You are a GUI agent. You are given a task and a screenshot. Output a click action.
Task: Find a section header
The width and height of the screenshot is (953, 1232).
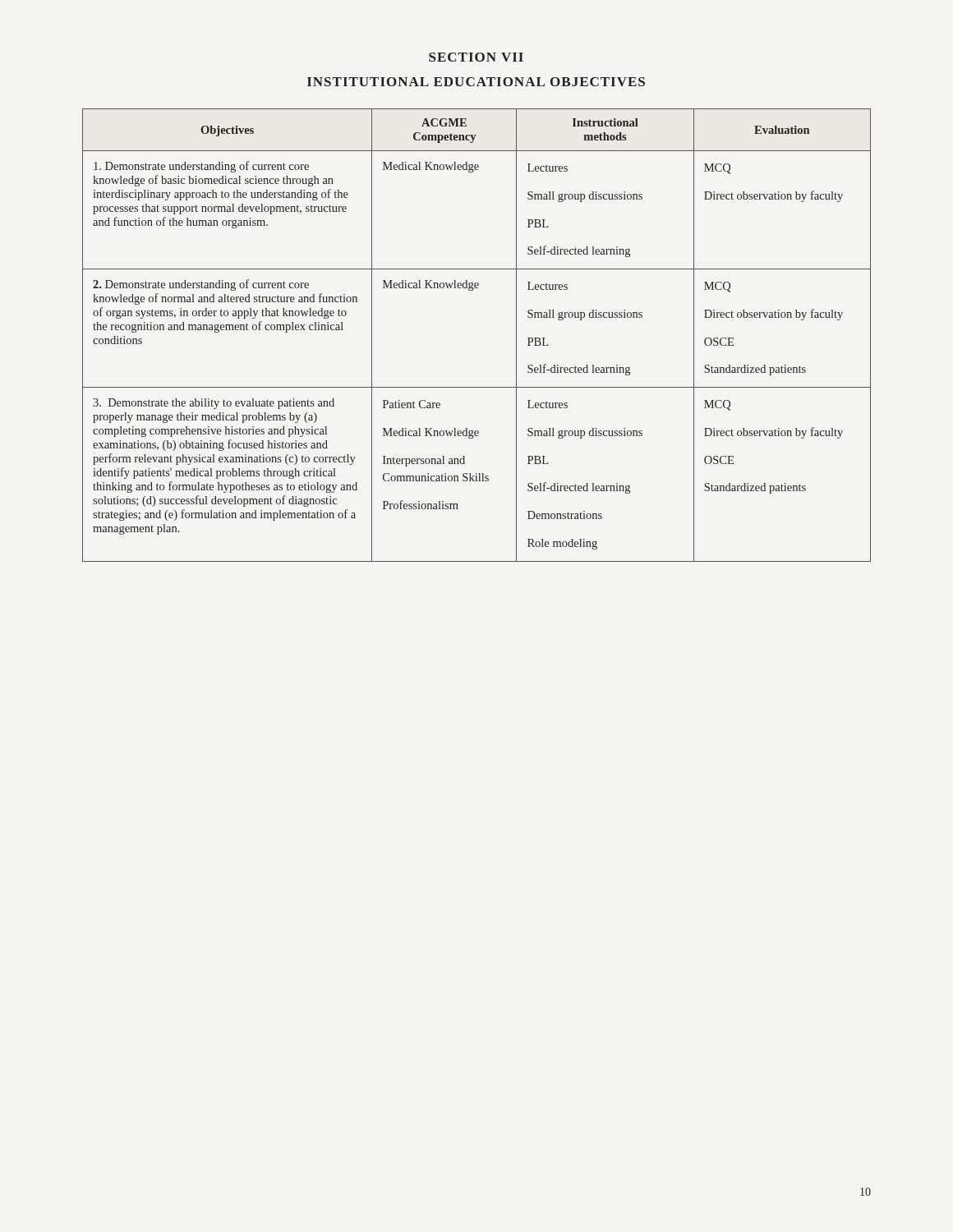coord(476,57)
